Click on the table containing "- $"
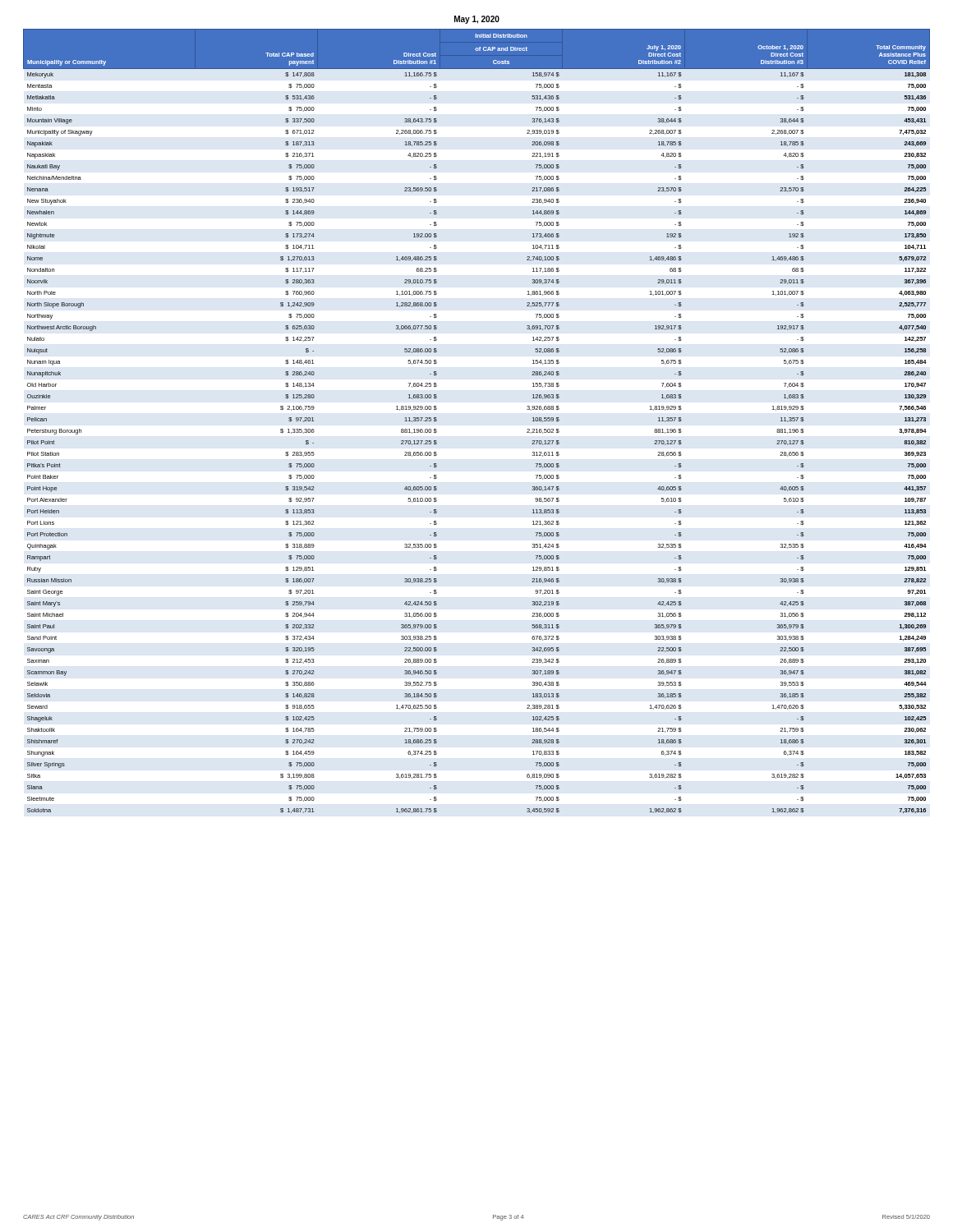This screenshot has width=953, height=1232. click(x=476, y=423)
